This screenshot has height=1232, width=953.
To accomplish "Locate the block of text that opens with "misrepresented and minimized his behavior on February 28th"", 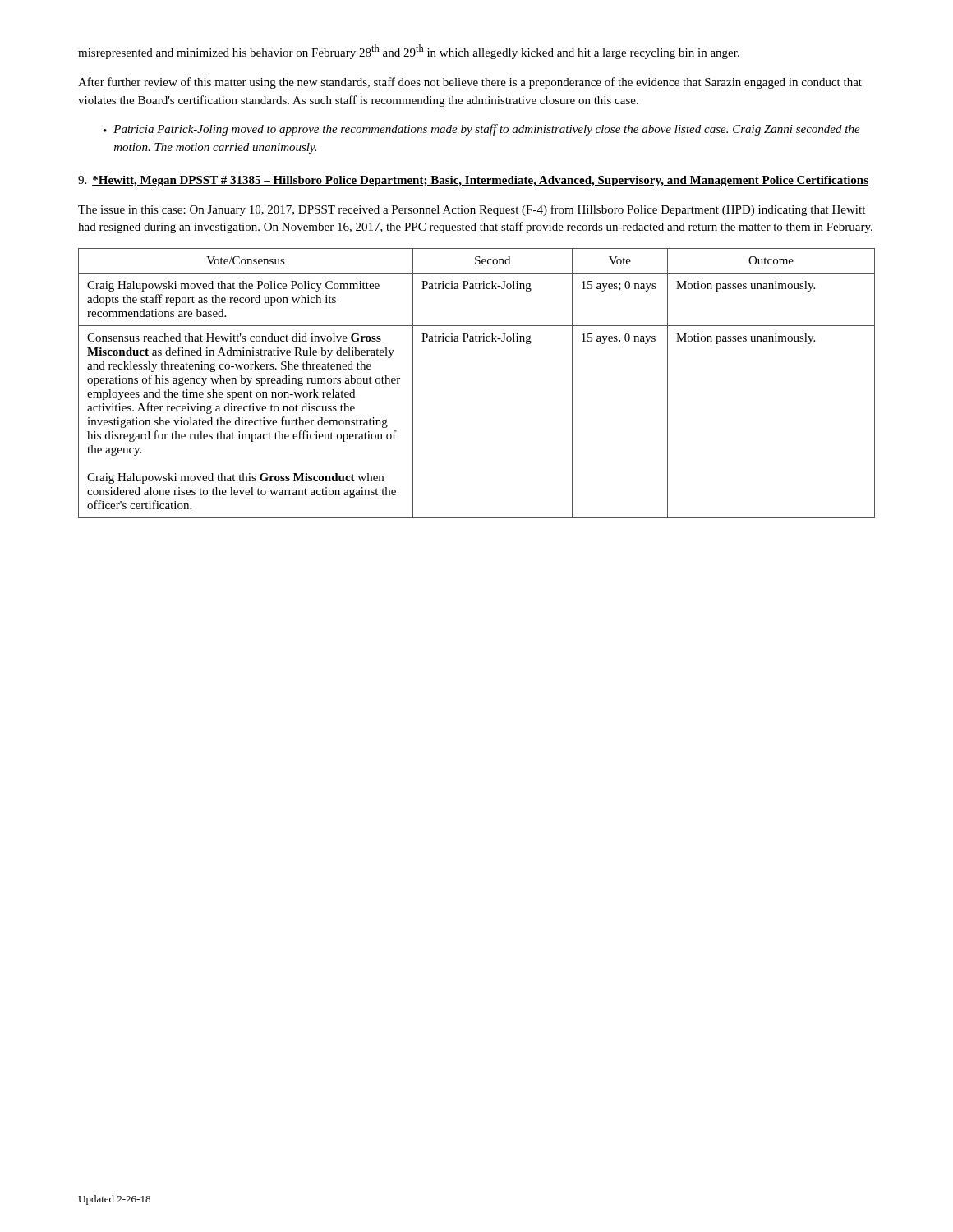I will [x=409, y=51].
